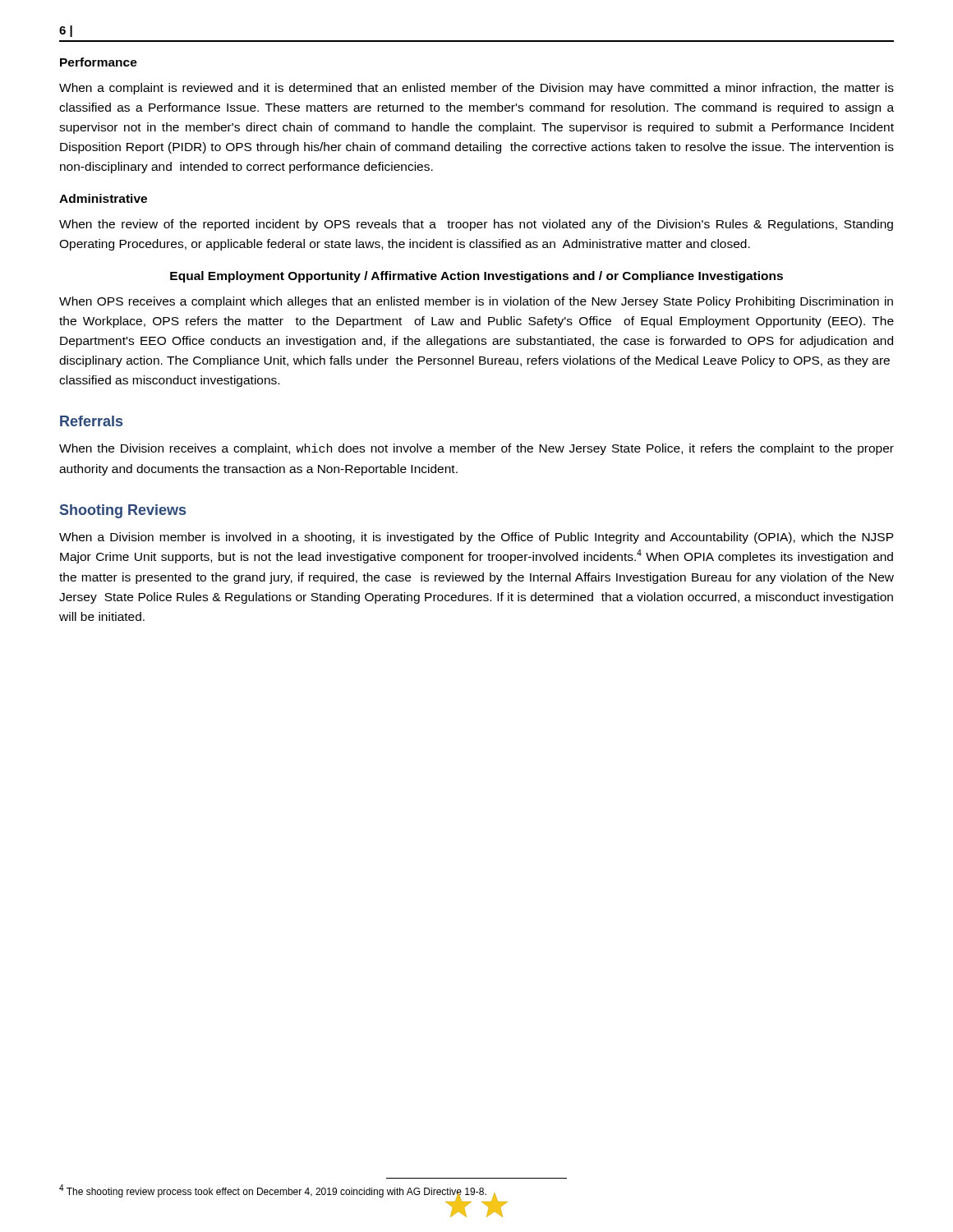This screenshot has width=953, height=1232.
Task: Find the passage starting "Equal Employment Opportunity / Affirmative Action"
Action: [476, 276]
